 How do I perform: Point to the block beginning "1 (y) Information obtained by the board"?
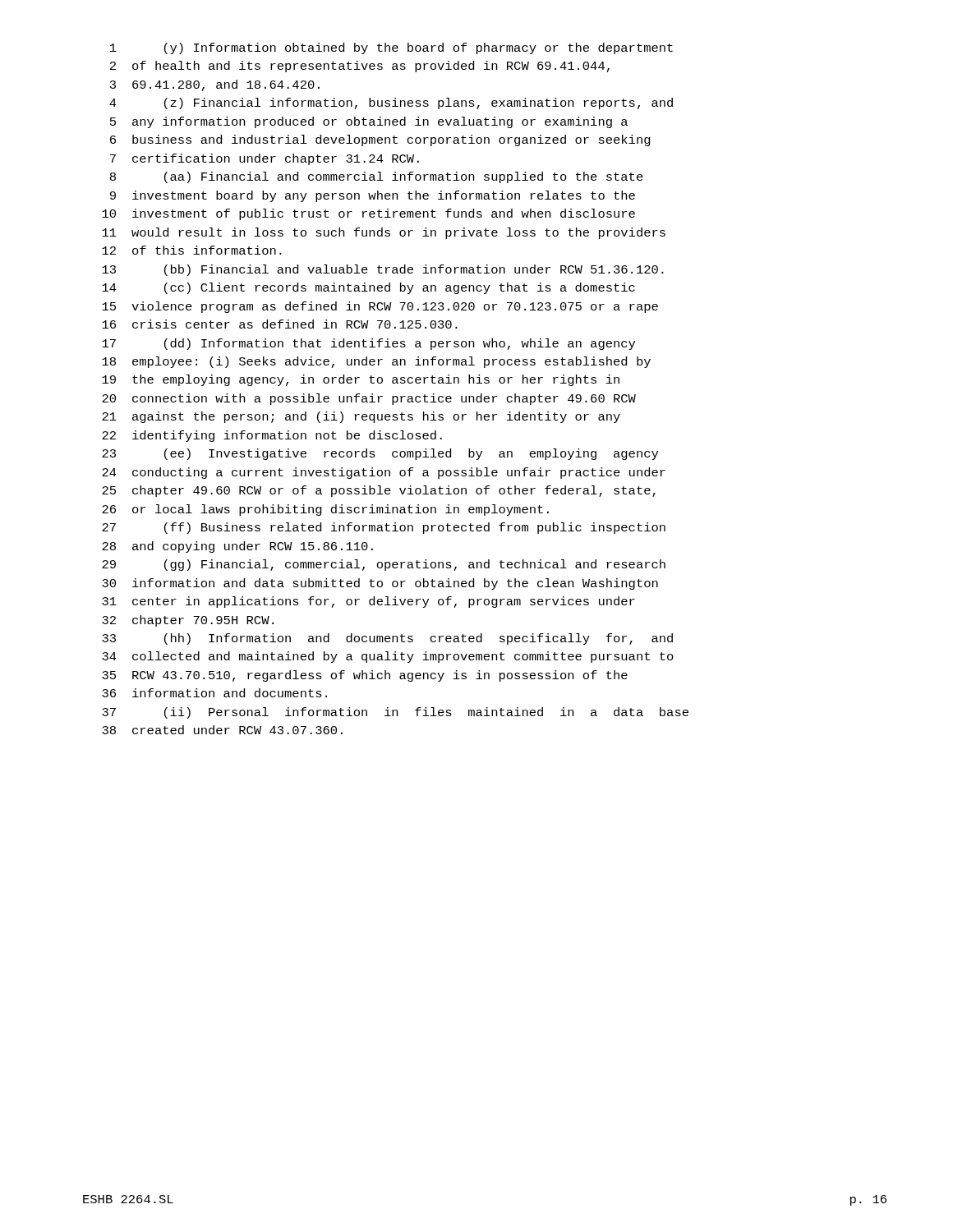[x=485, y=67]
